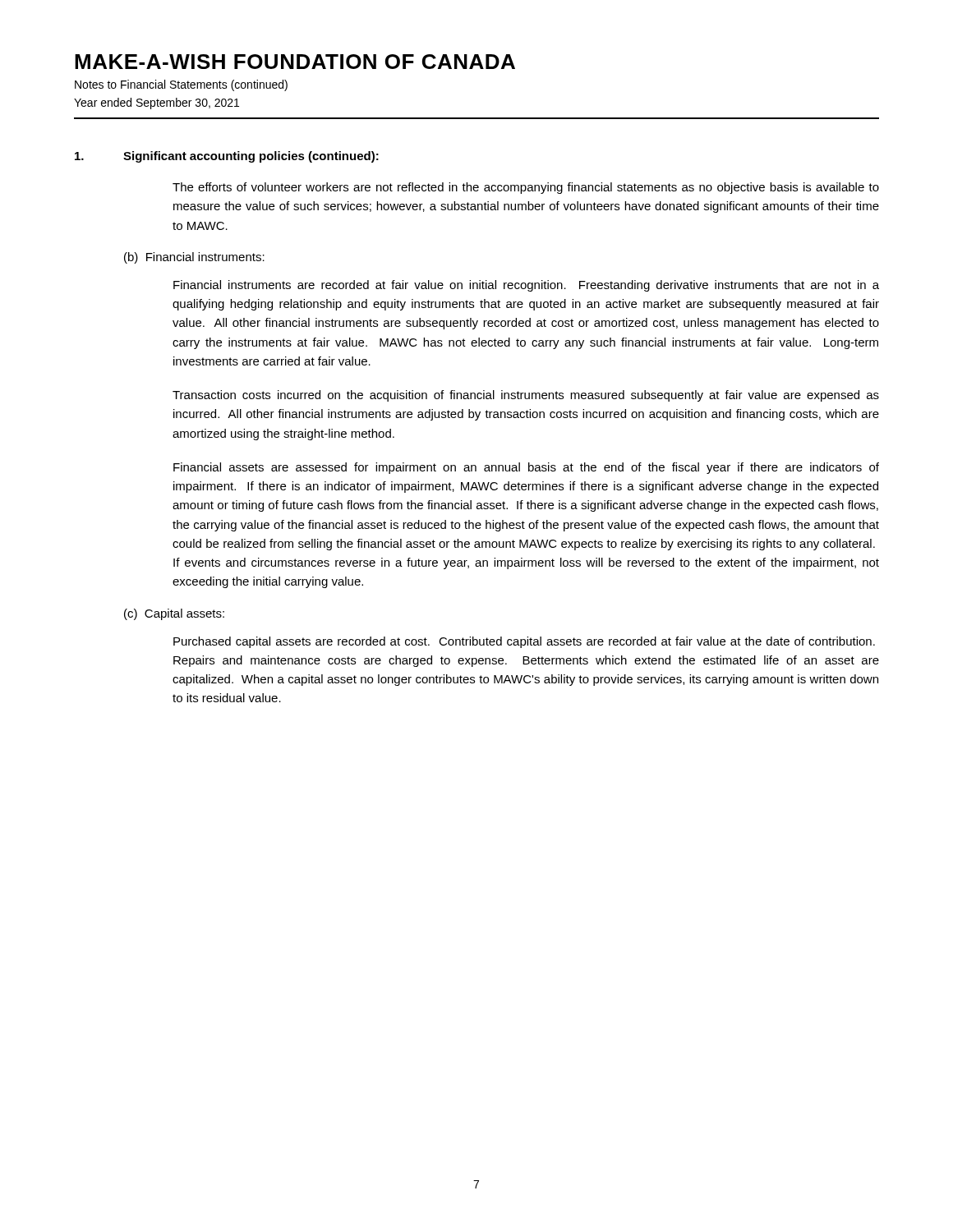Locate the section header with the text "1. Significant accounting policies (continued):"
Viewport: 953px width, 1232px height.
[x=227, y=156]
